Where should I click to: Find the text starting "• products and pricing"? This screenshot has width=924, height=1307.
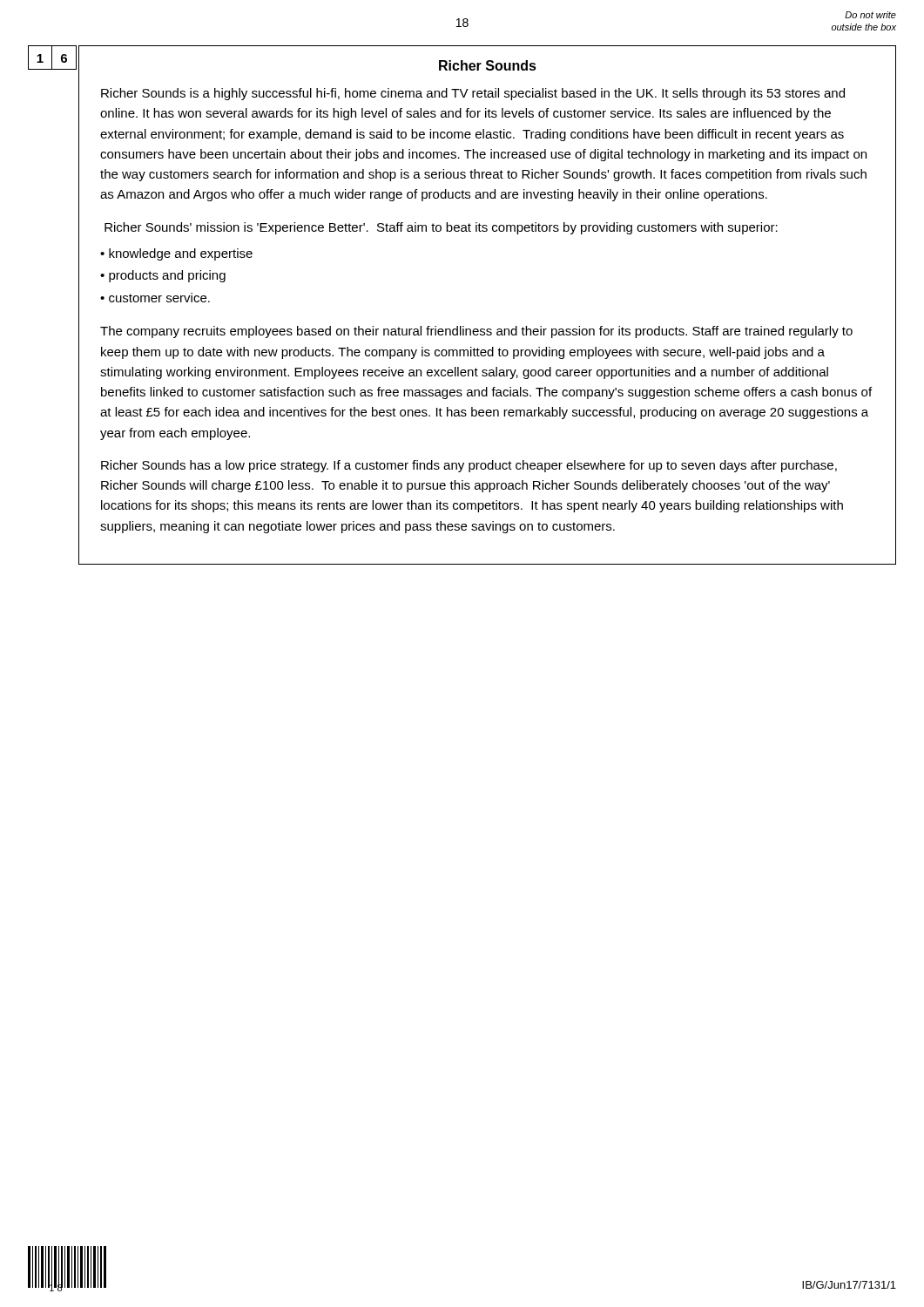coord(163,275)
